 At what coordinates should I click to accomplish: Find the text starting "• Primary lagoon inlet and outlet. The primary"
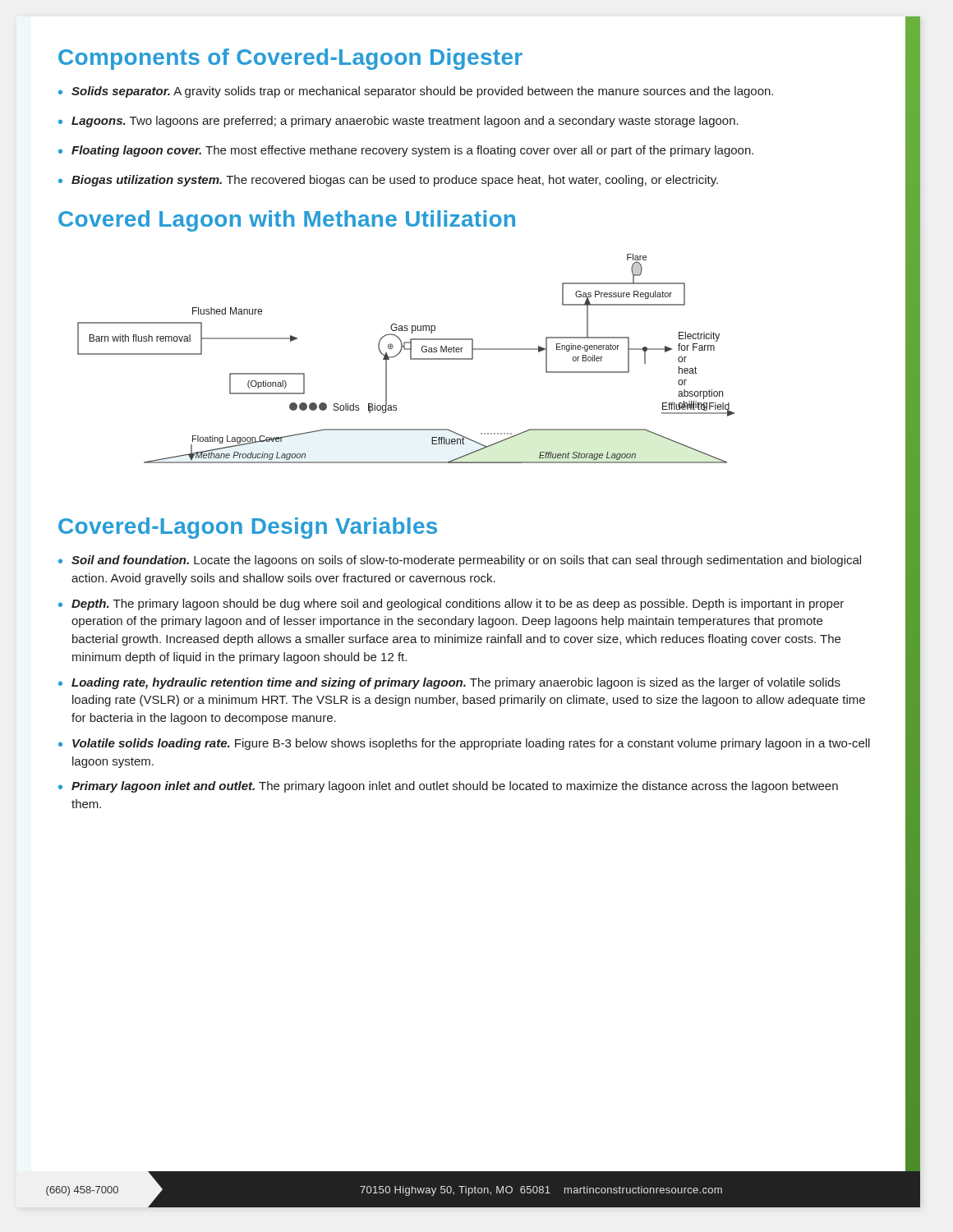coord(464,795)
